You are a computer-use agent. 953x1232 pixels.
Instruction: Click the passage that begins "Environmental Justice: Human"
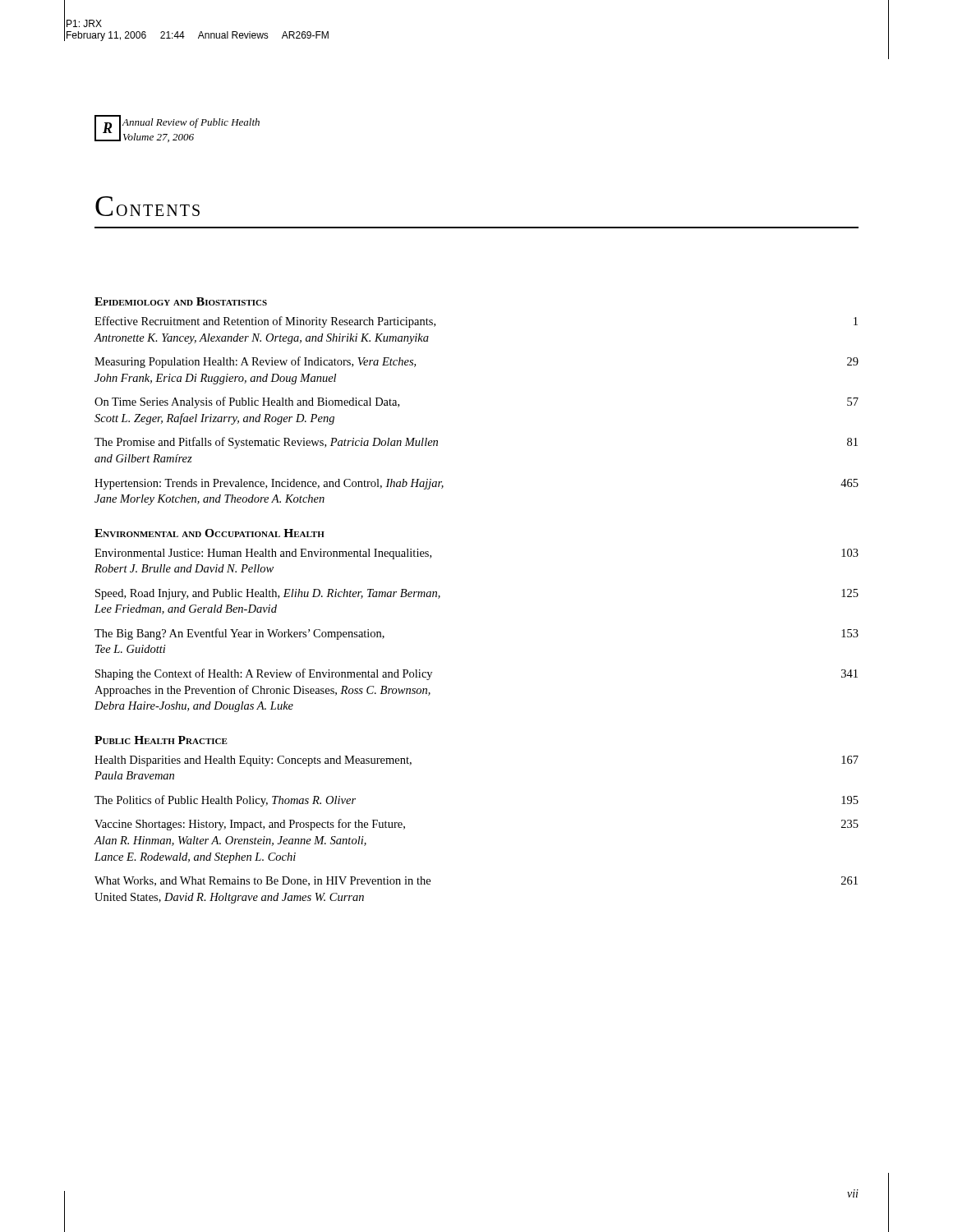[x=260, y=554]
